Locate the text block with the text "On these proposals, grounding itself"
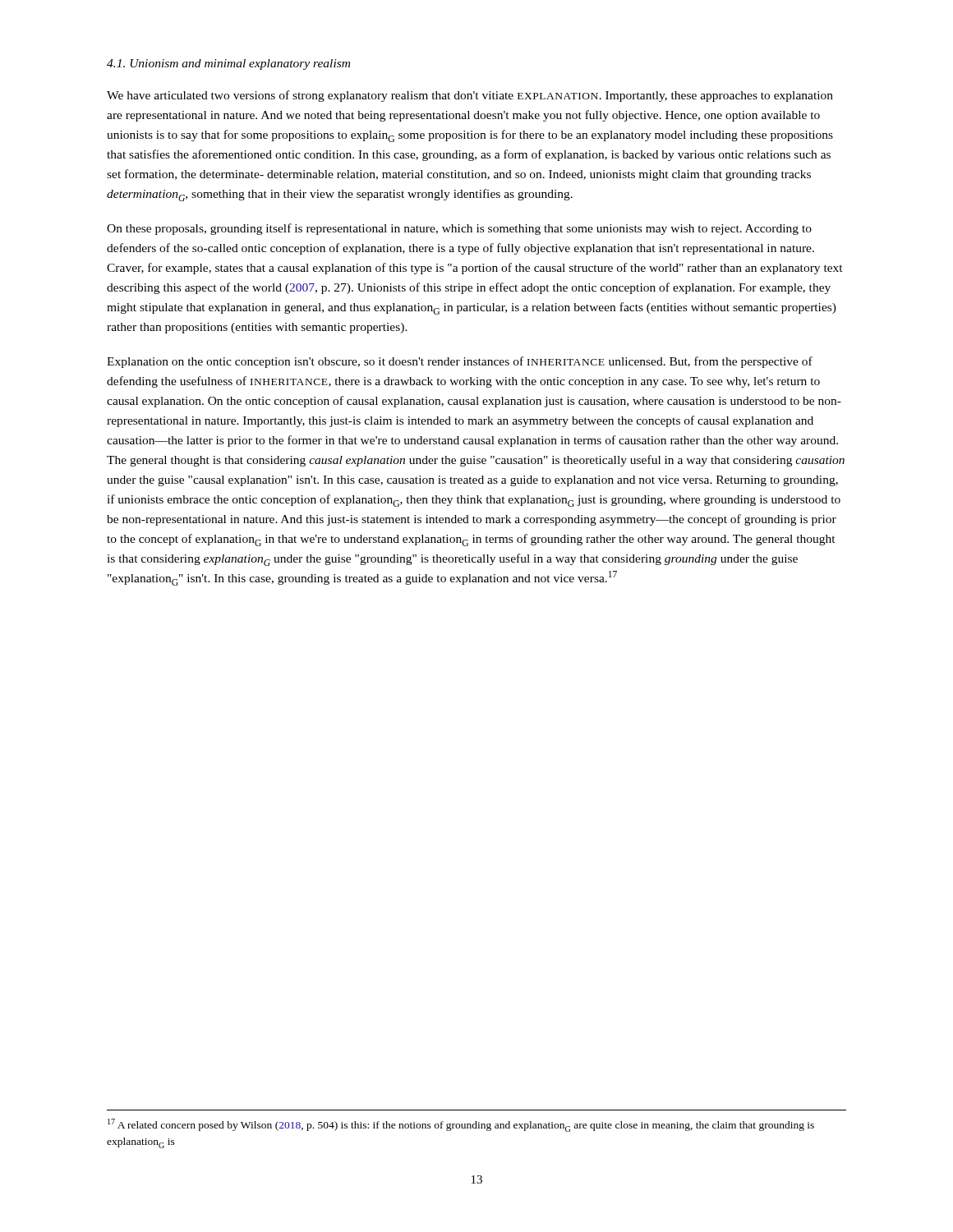The height and width of the screenshot is (1232, 953). (x=475, y=277)
